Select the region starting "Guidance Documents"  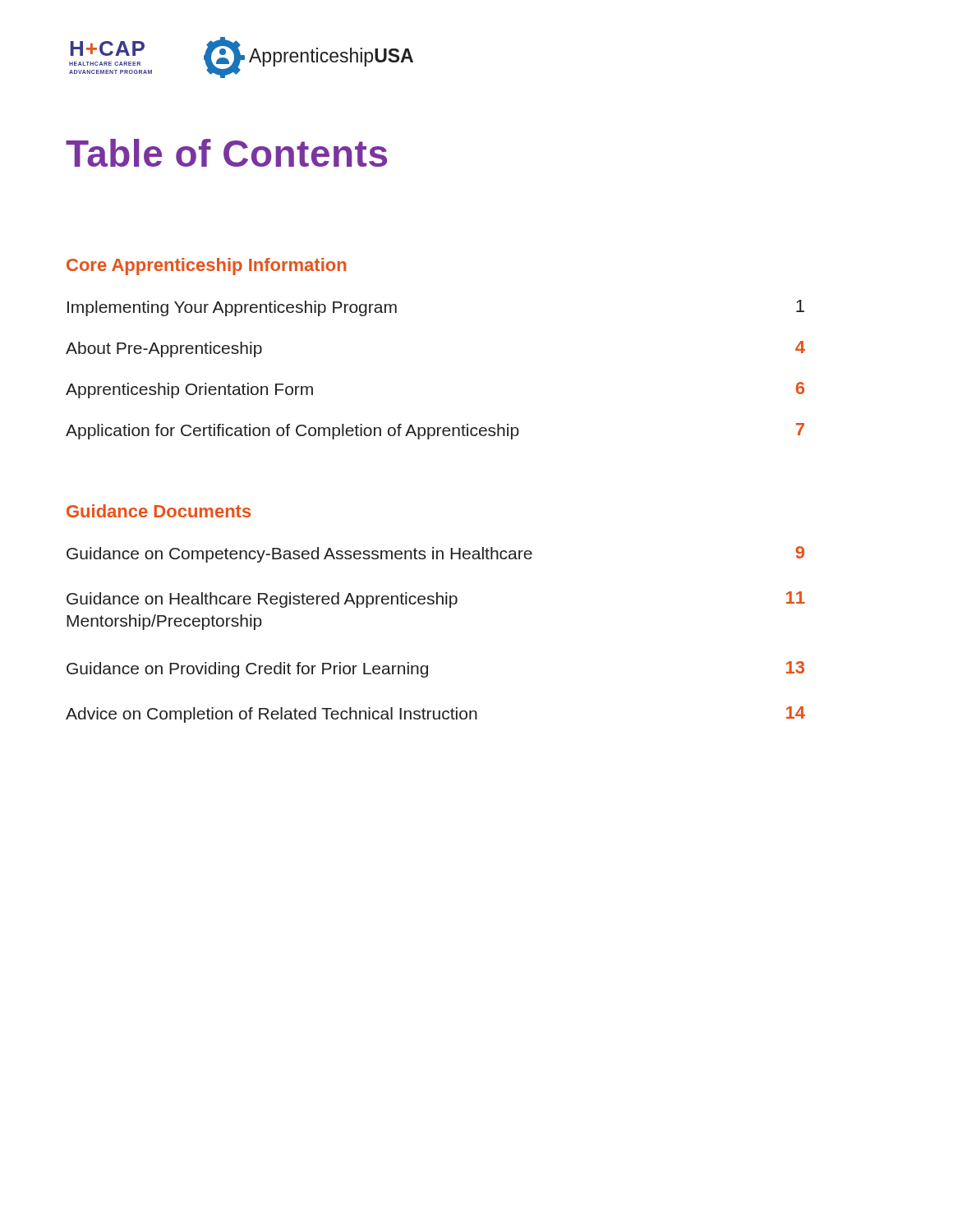coord(159,512)
